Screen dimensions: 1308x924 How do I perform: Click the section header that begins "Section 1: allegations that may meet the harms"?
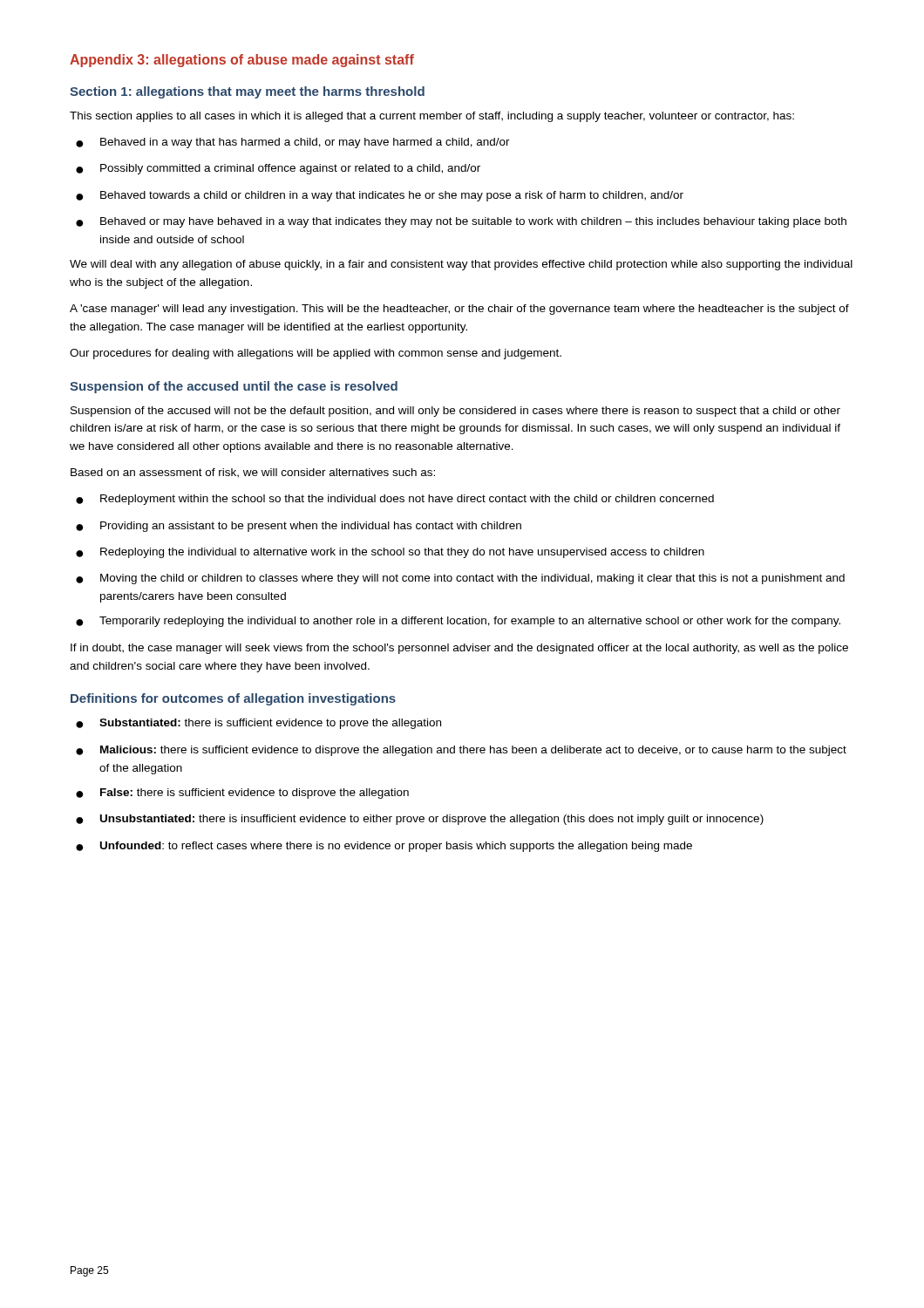[x=247, y=91]
